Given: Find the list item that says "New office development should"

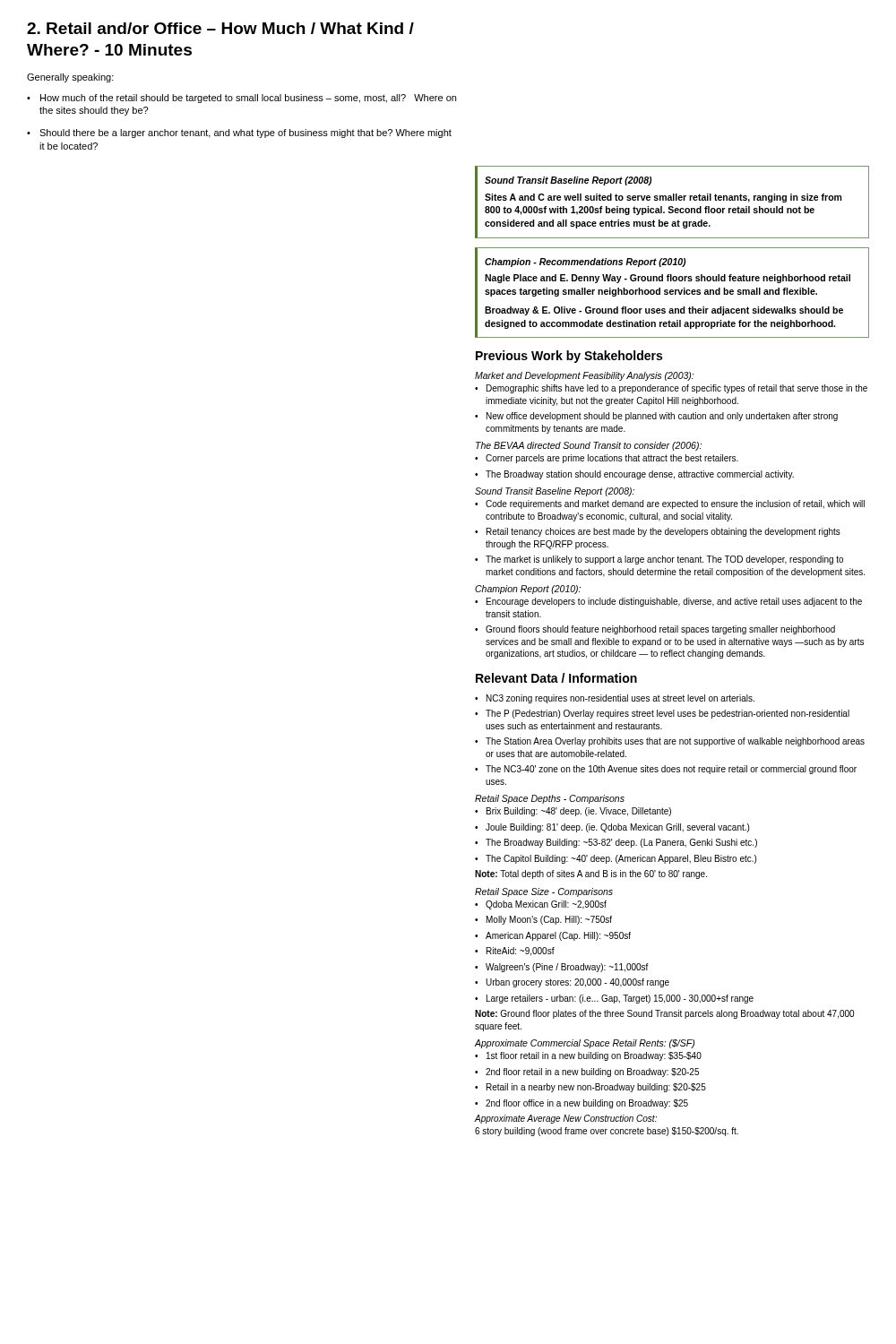Looking at the screenshot, I should pos(672,423).
